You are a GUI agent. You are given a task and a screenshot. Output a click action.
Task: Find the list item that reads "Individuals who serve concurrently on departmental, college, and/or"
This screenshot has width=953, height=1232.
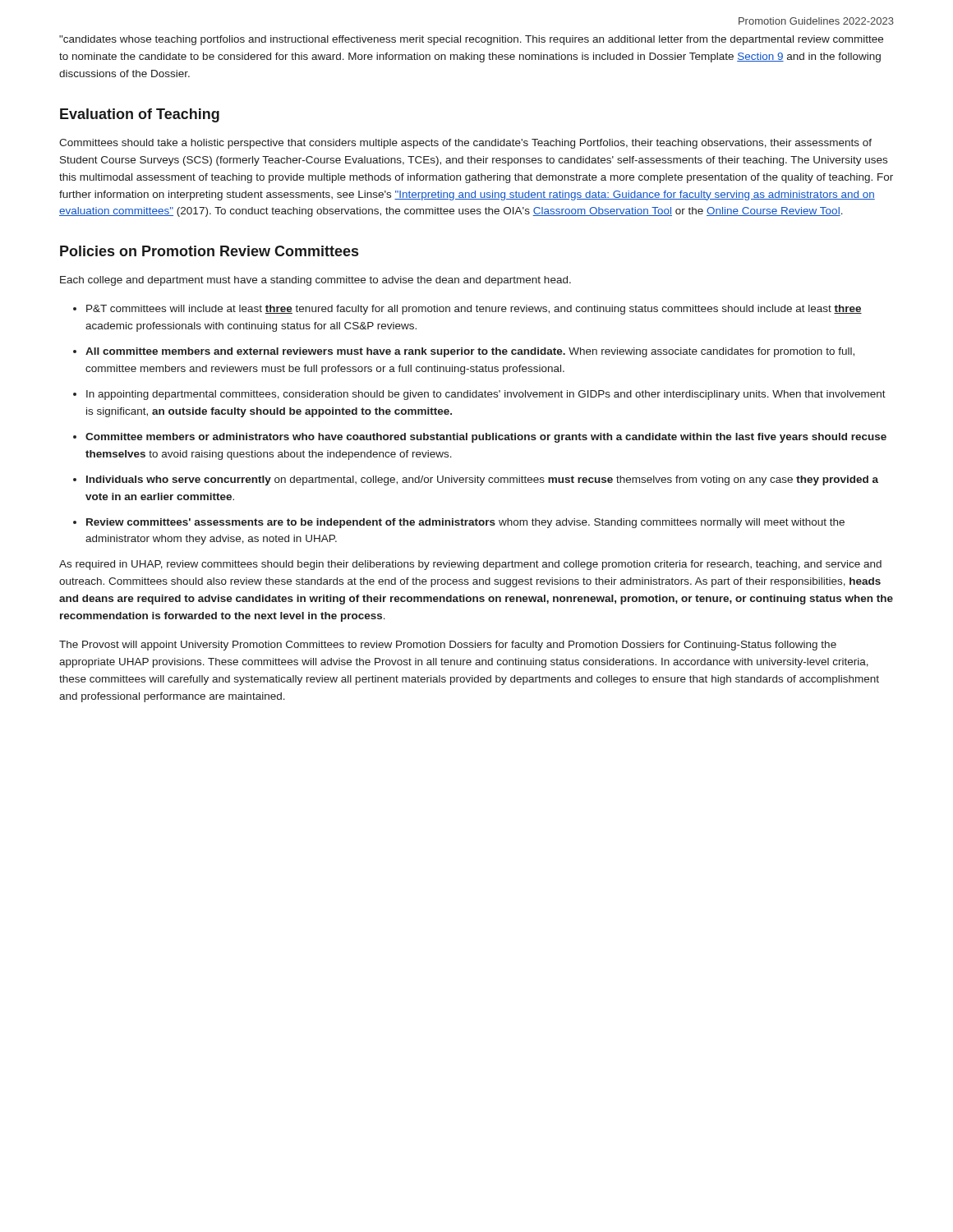[482, 488]
